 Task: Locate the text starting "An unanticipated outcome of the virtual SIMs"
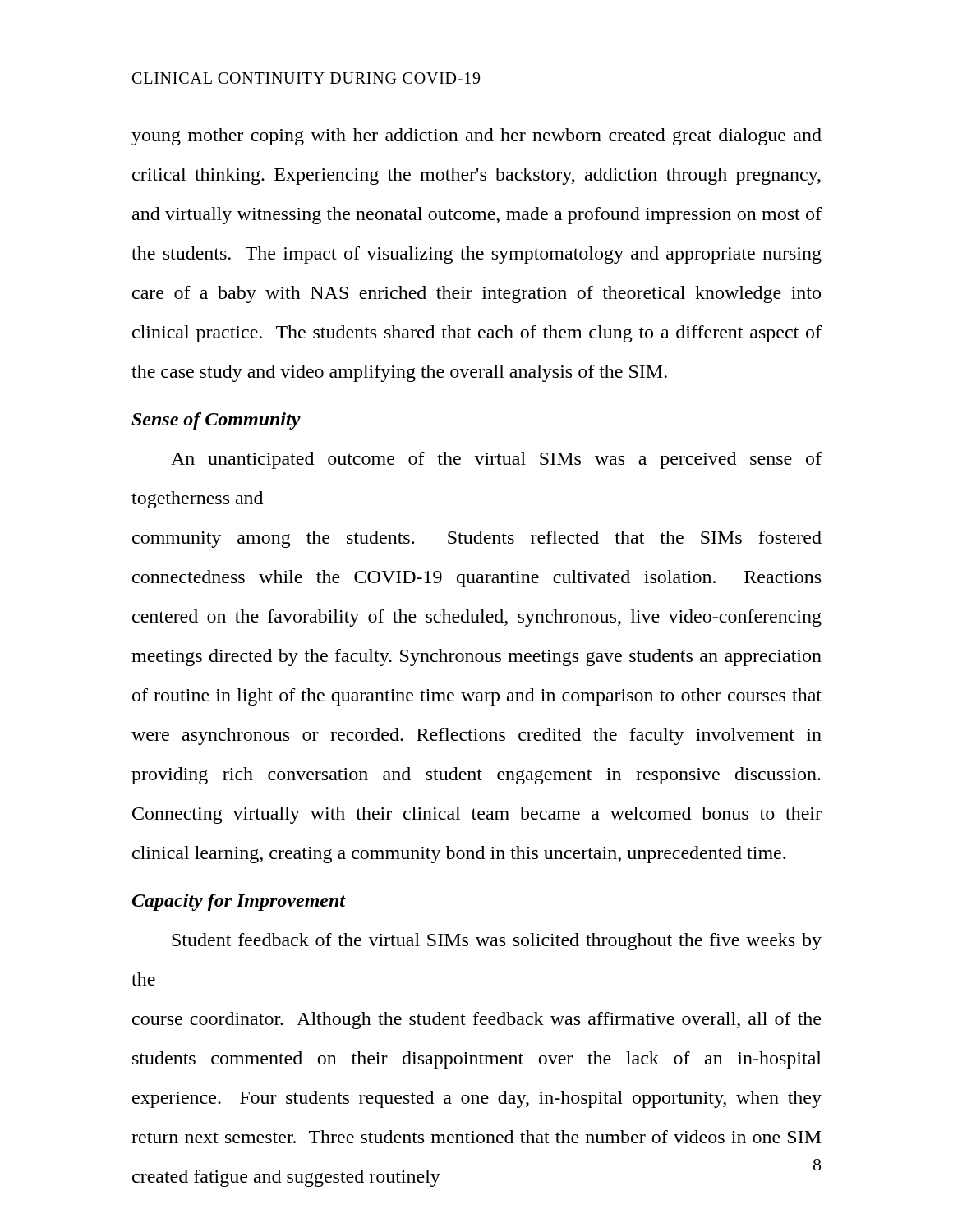pyautogui.click(x=476, y=651)
